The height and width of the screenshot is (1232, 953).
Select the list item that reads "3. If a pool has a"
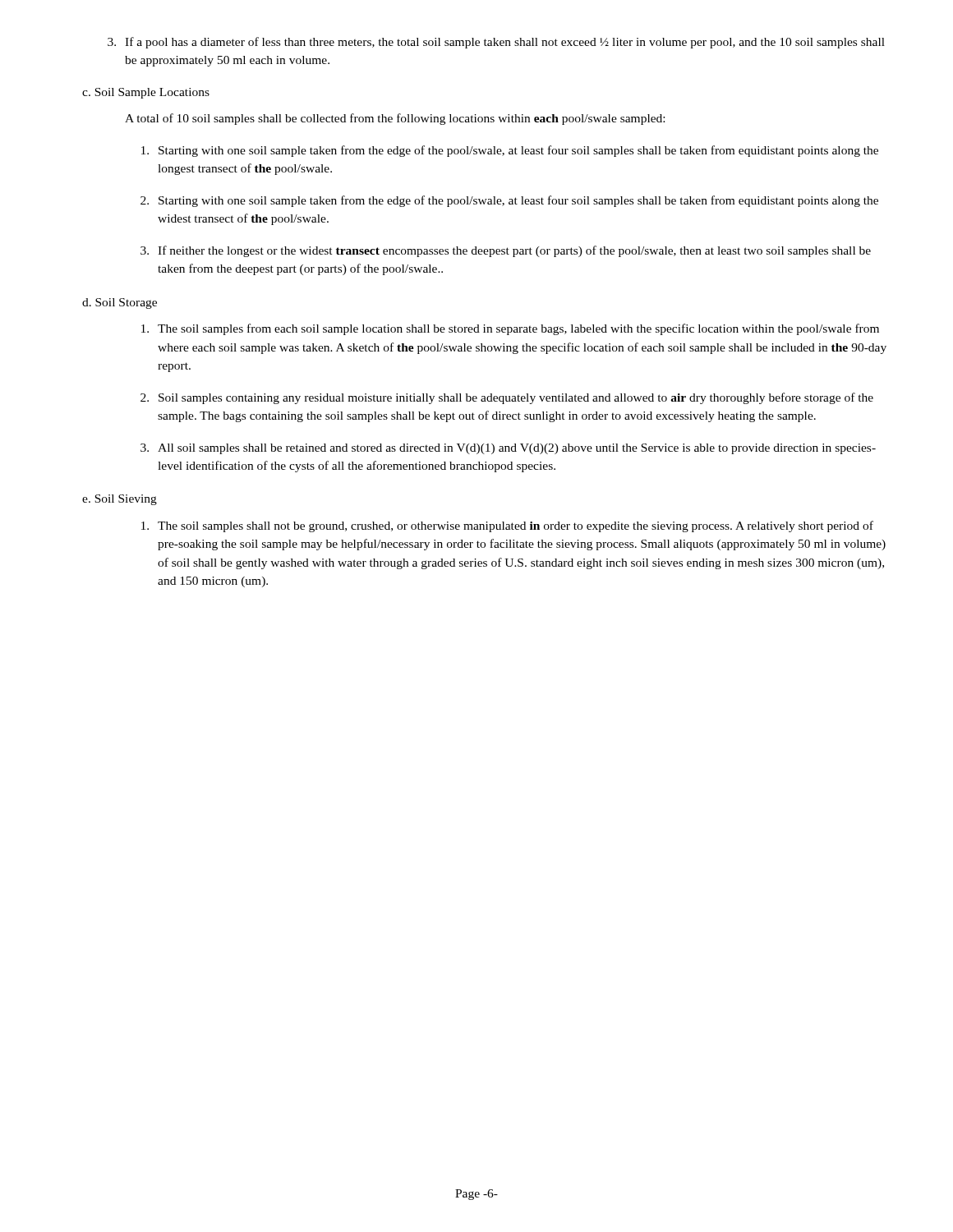[x=485, y=51]
